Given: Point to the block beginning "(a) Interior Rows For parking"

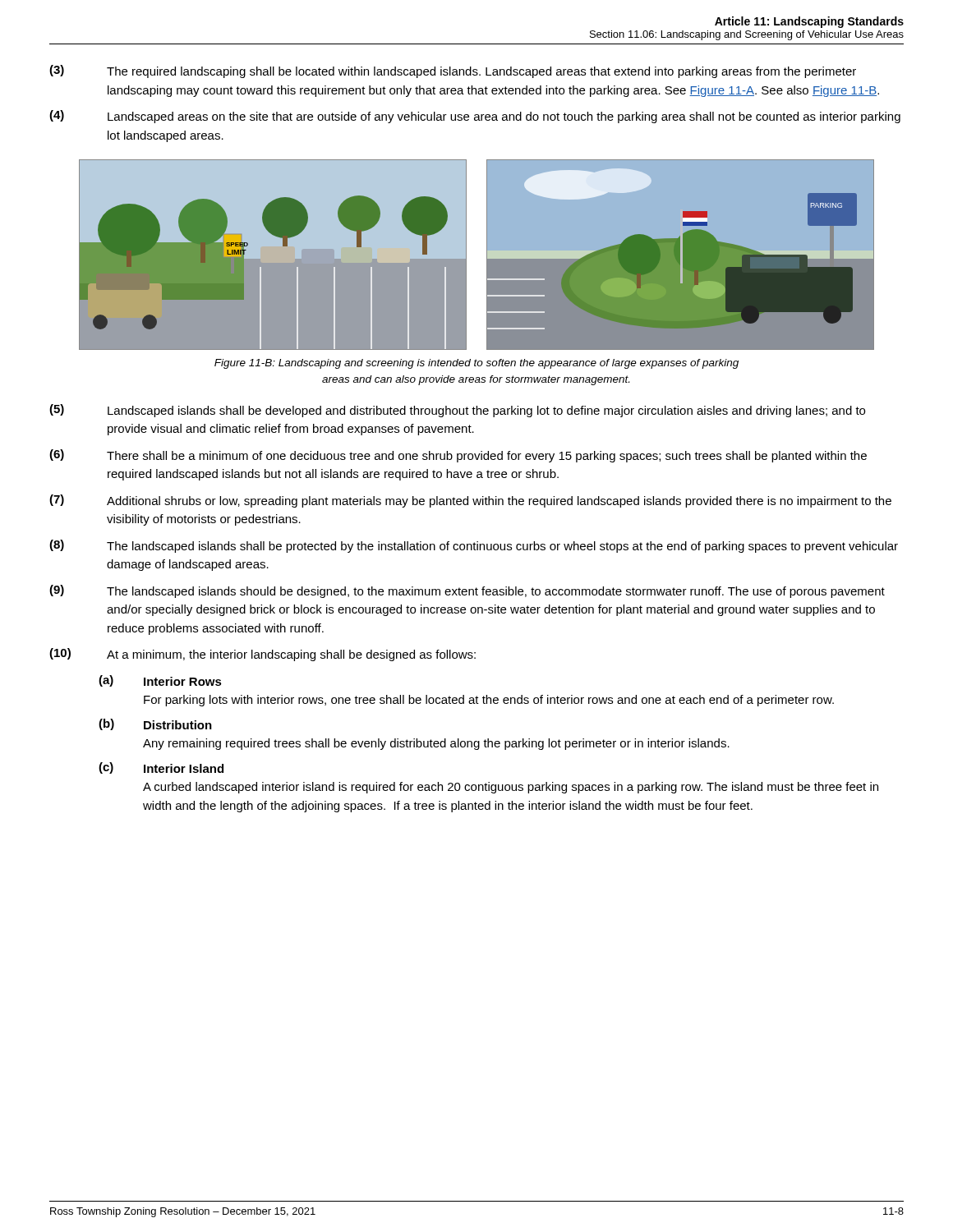Looking at the screenshot, I should (x=501, y=691).
